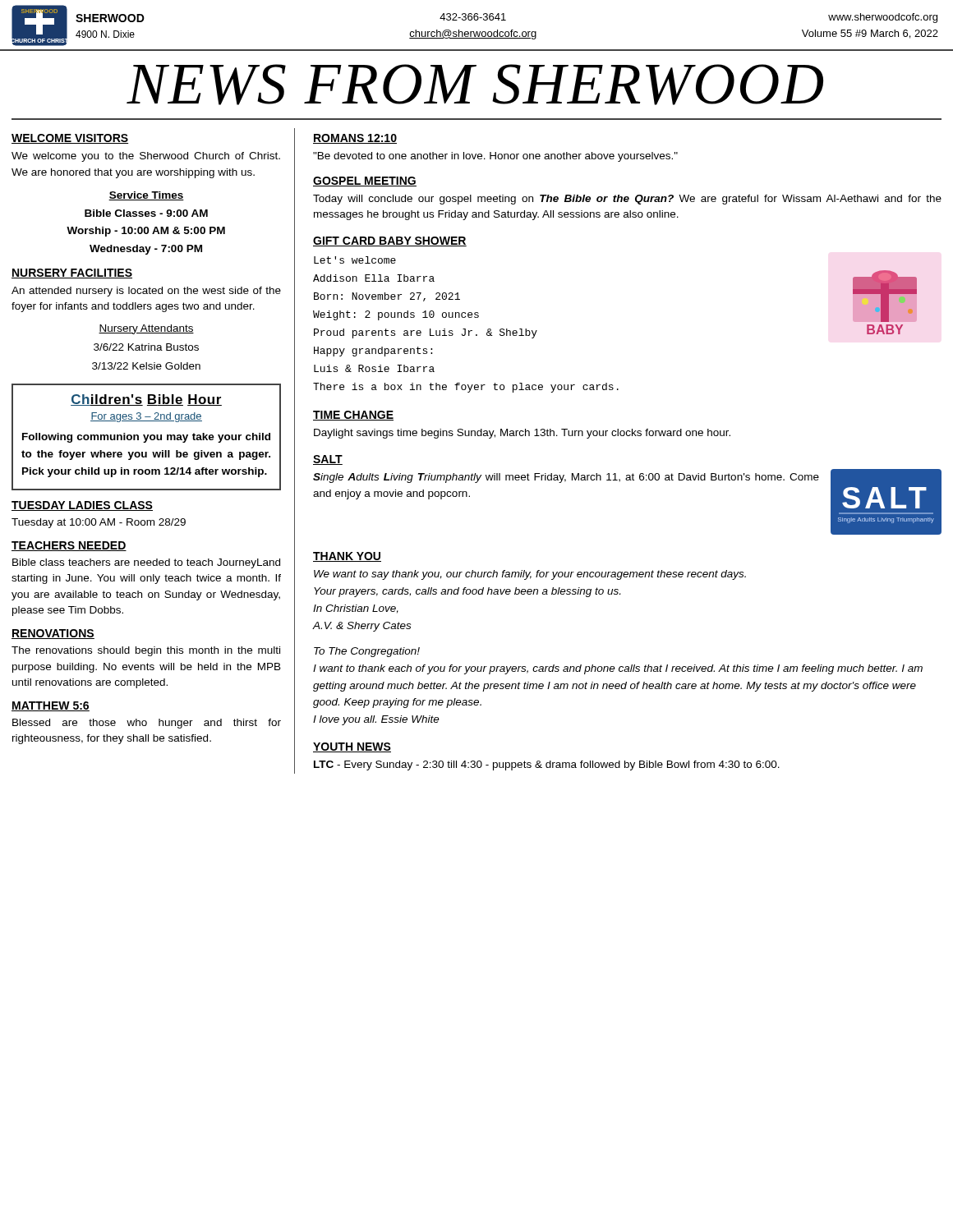Navigate to the text starting "Let's welcome Addison Ella"
The height and width of the screenshot is (1232, 953).
(467, 324)
